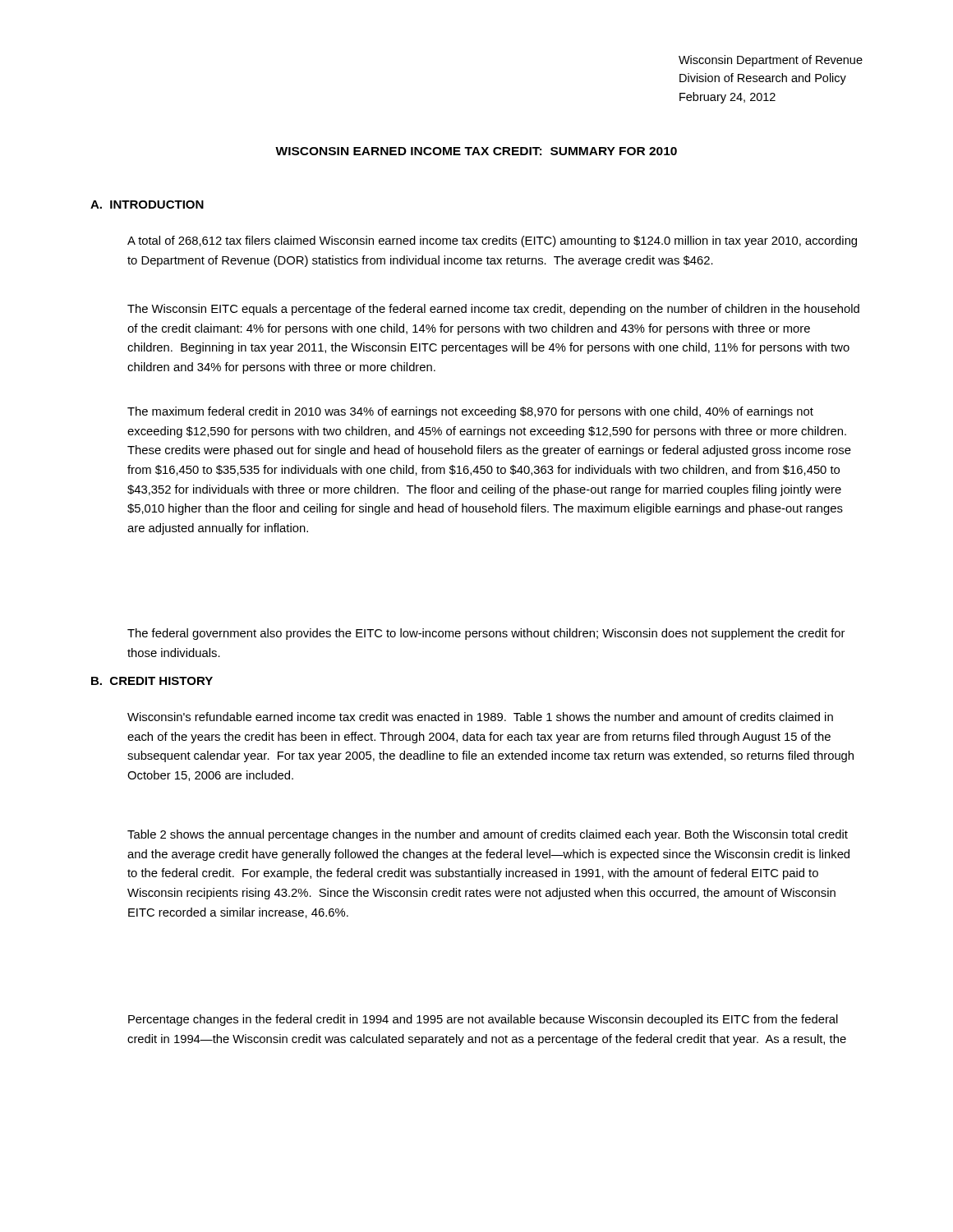Viewport: 953px width, 1232px height.
Task: Point to the text block starting "A total of 268,612 tax filers claimed"
Action: click(x=493, y=250)
